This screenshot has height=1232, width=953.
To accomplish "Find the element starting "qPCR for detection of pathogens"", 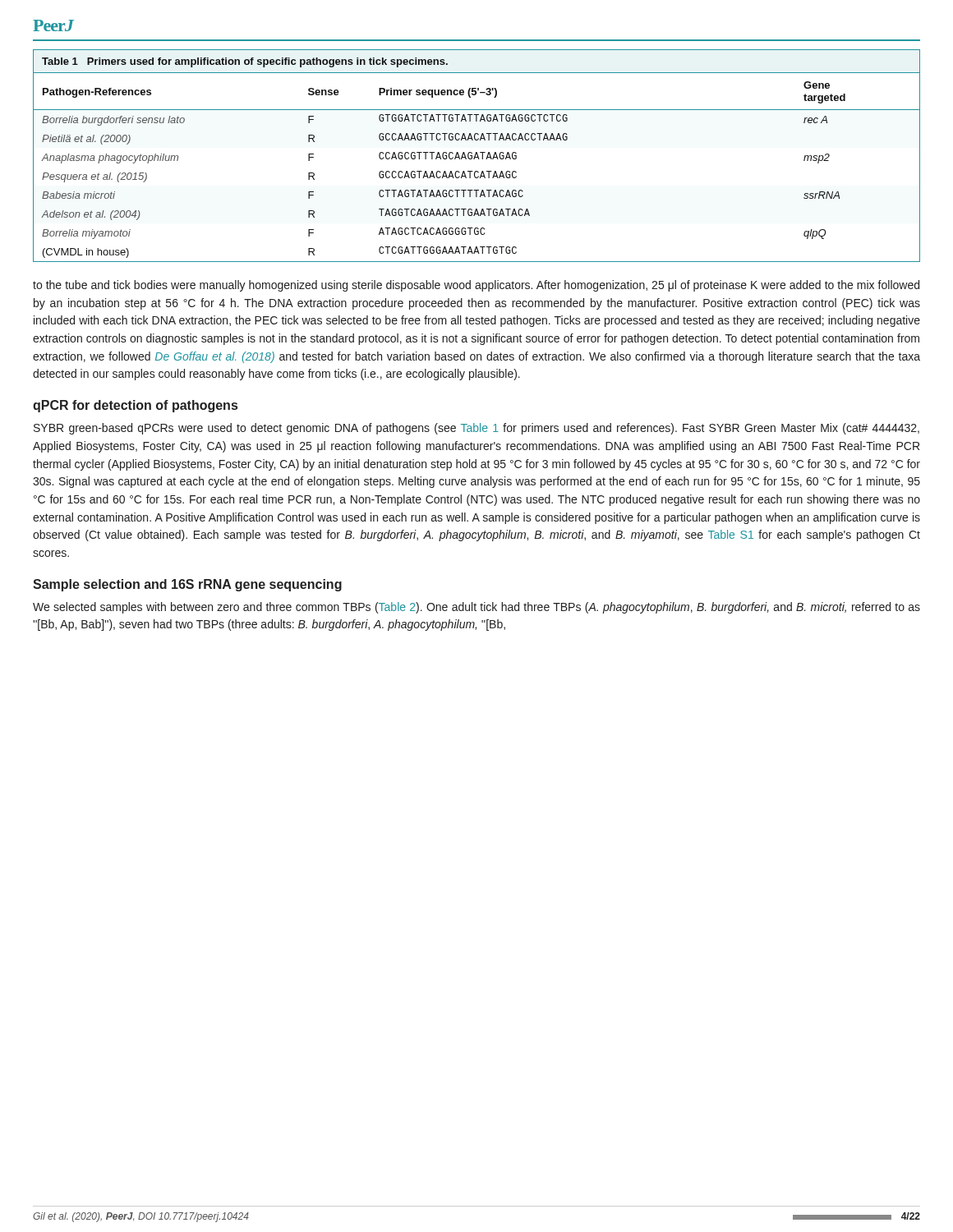I will pos(135,405).
